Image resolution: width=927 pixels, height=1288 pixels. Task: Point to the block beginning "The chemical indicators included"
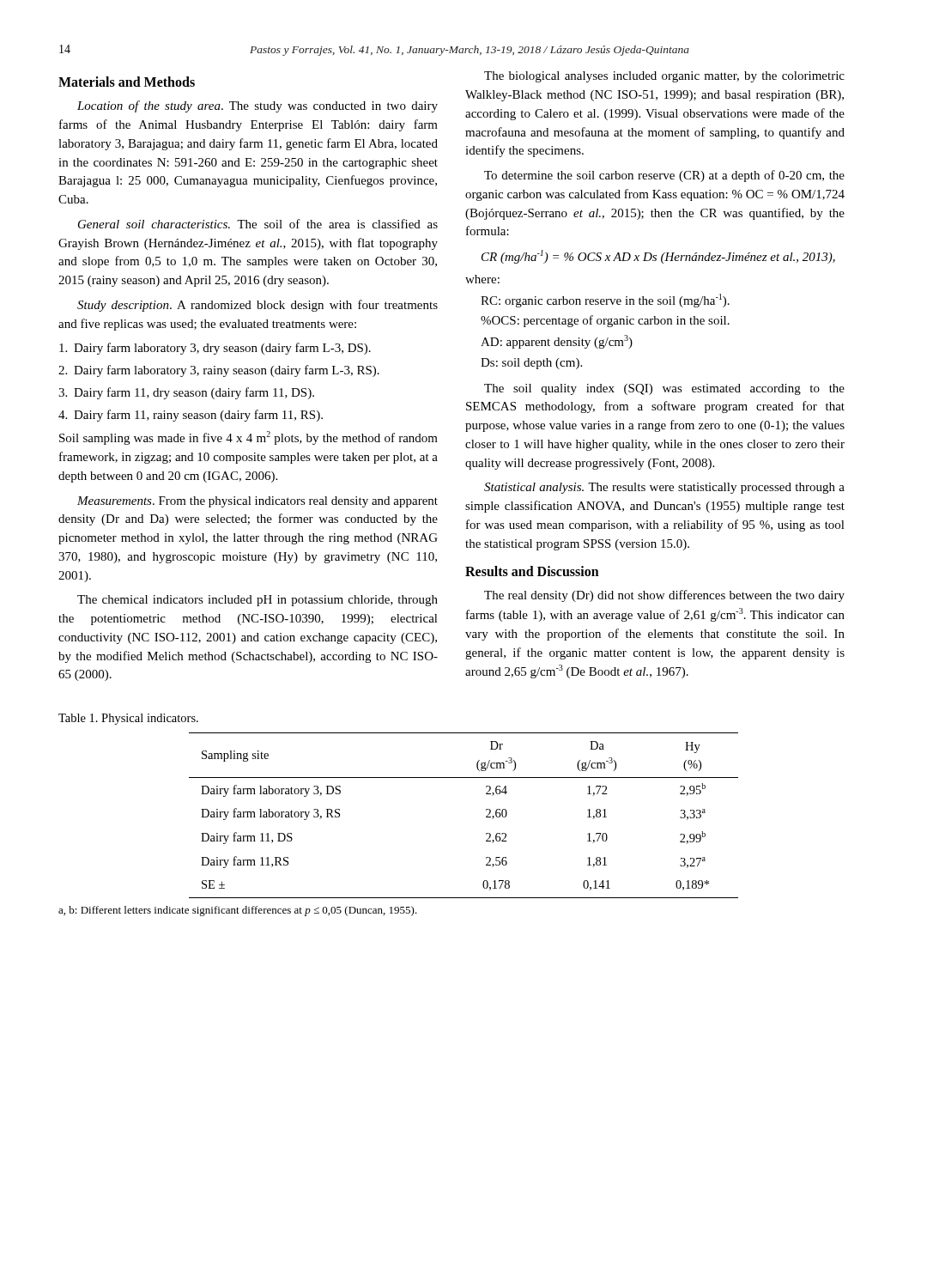(x=248, y=638)
